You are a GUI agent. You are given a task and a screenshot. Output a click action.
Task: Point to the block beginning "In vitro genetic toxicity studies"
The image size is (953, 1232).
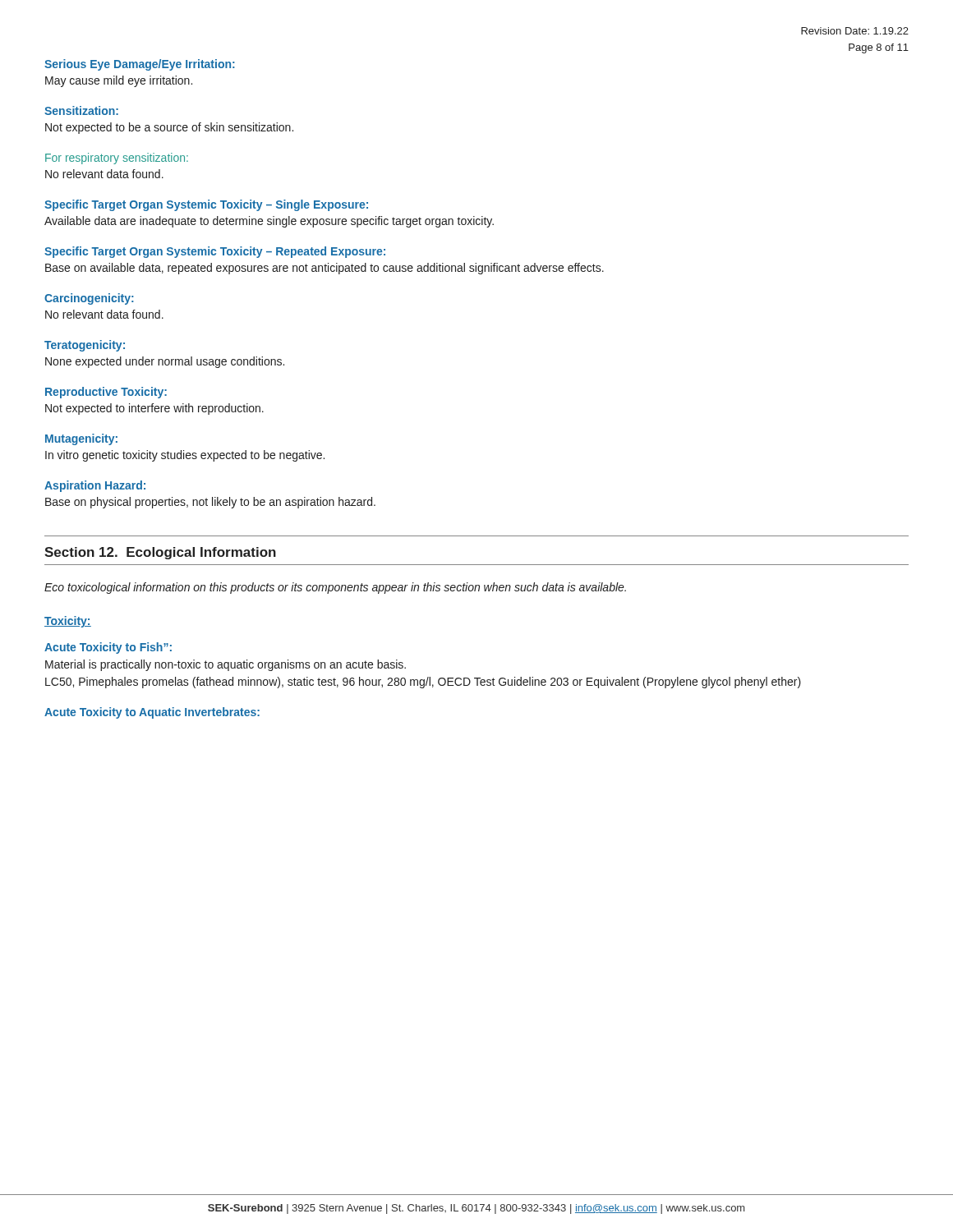tap(185, 455)
